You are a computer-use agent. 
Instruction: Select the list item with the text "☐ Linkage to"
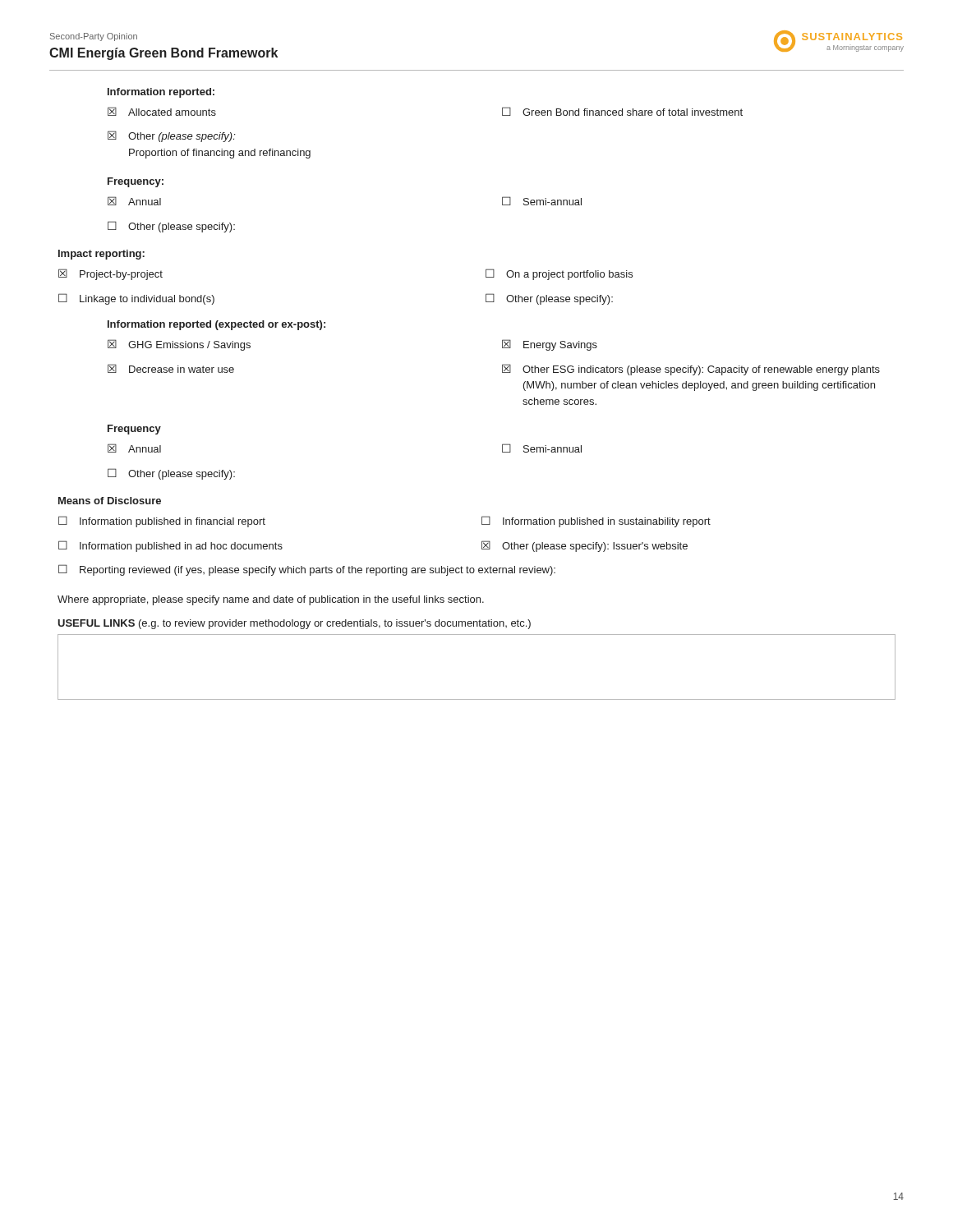pos(476,298)
